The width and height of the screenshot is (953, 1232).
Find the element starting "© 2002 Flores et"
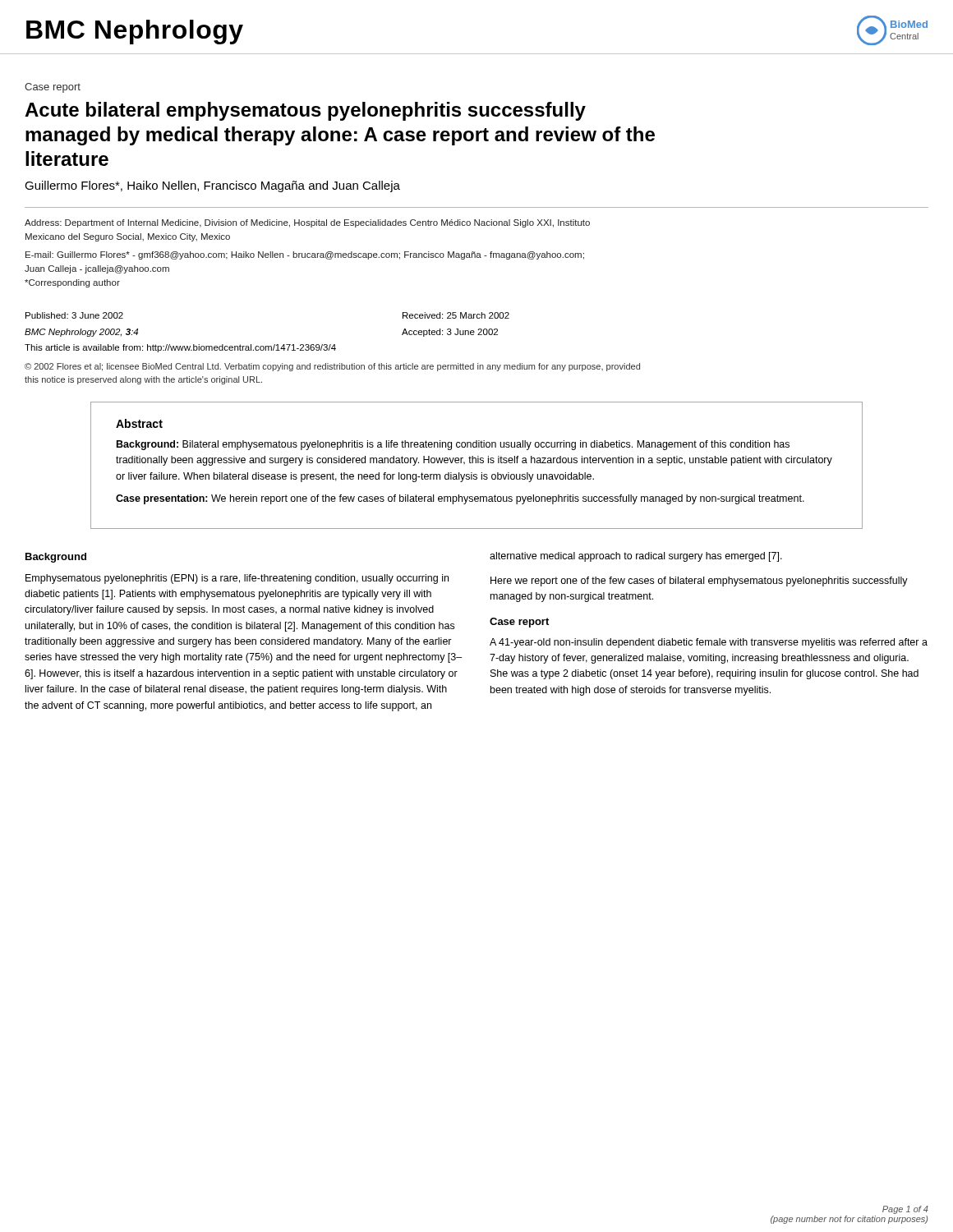tap(333, 373)
